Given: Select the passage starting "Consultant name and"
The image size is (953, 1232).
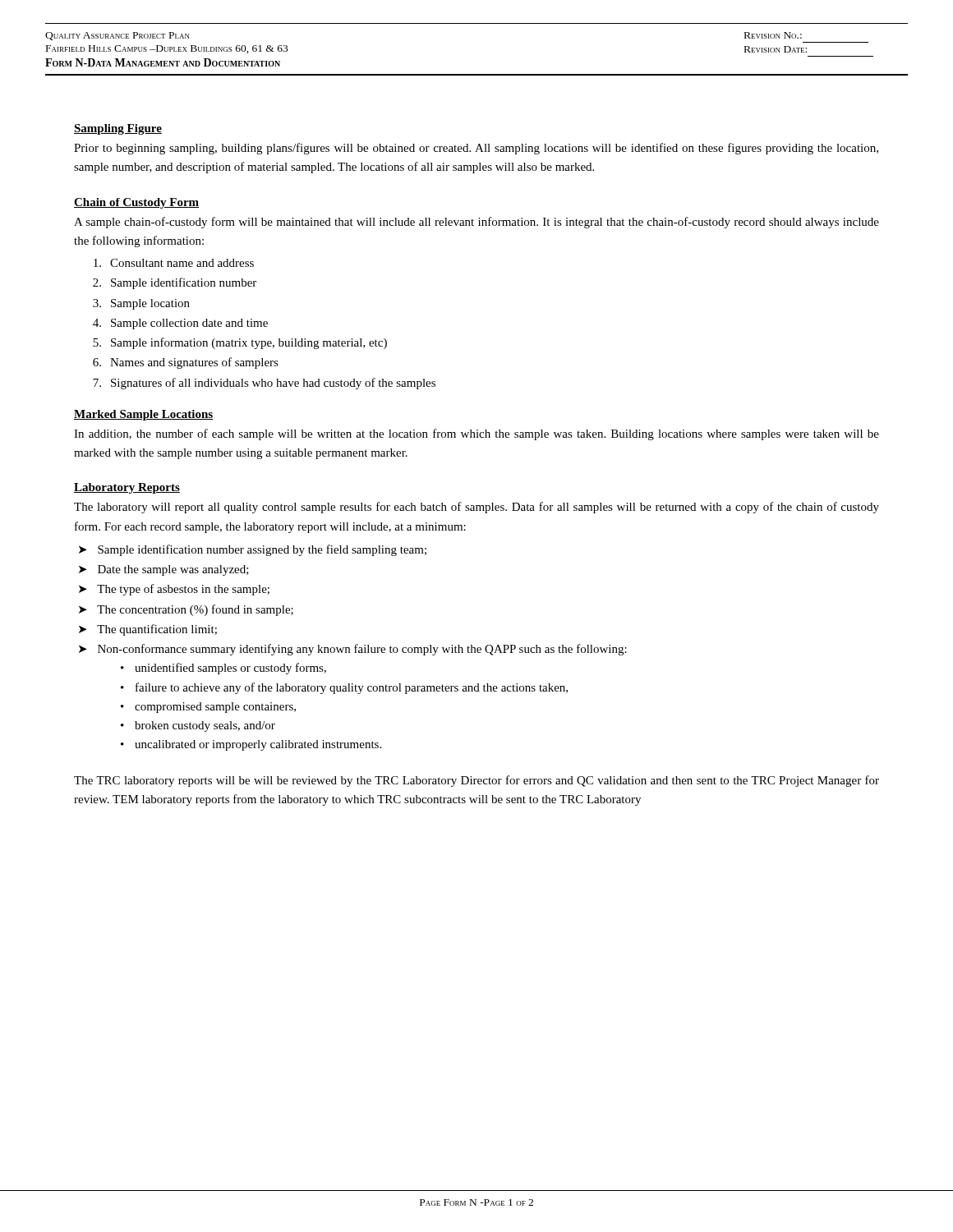Looking at the screenshot, I should [x=164, y=263].
